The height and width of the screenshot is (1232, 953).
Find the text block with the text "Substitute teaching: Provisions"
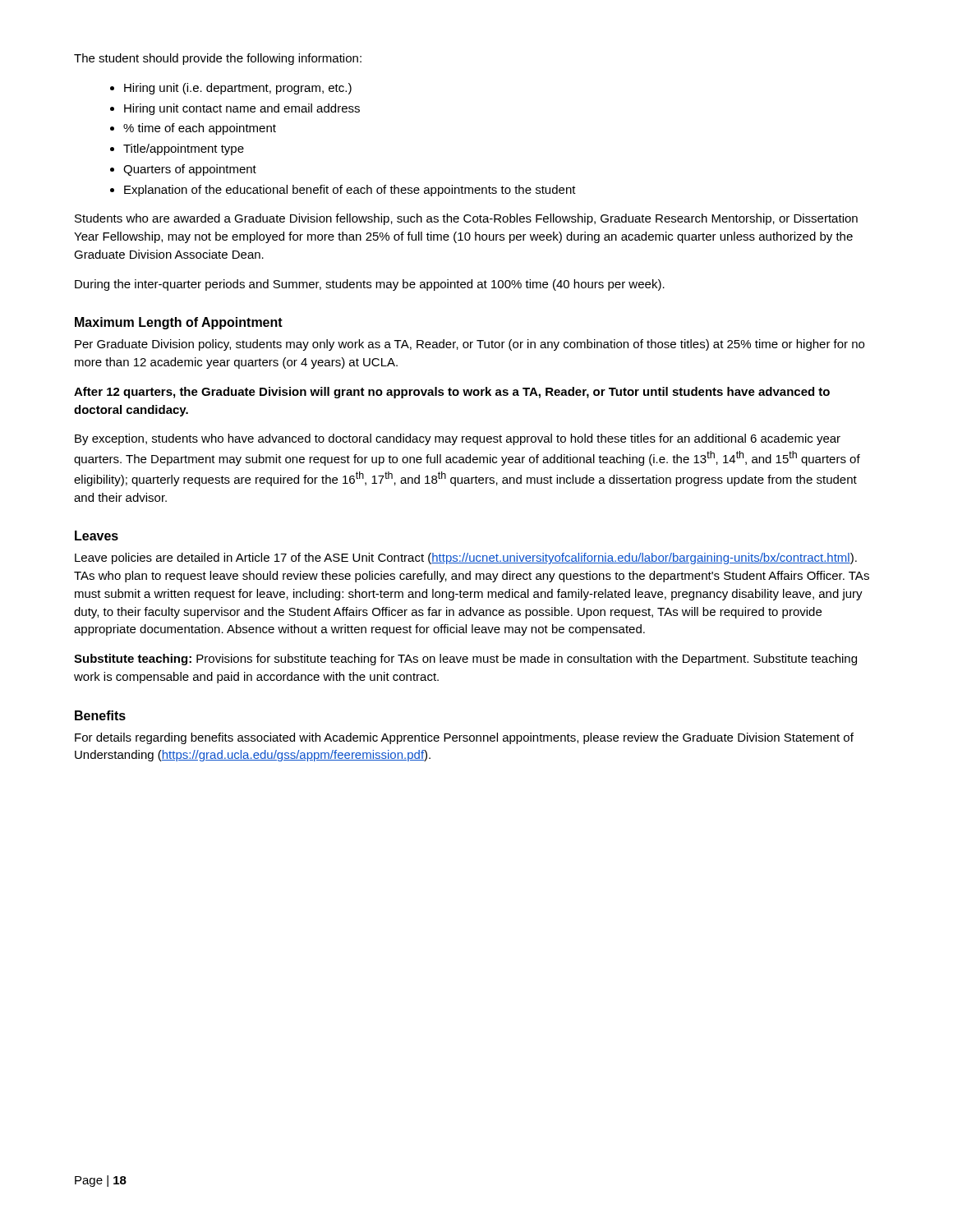click(x=466, y=667)
